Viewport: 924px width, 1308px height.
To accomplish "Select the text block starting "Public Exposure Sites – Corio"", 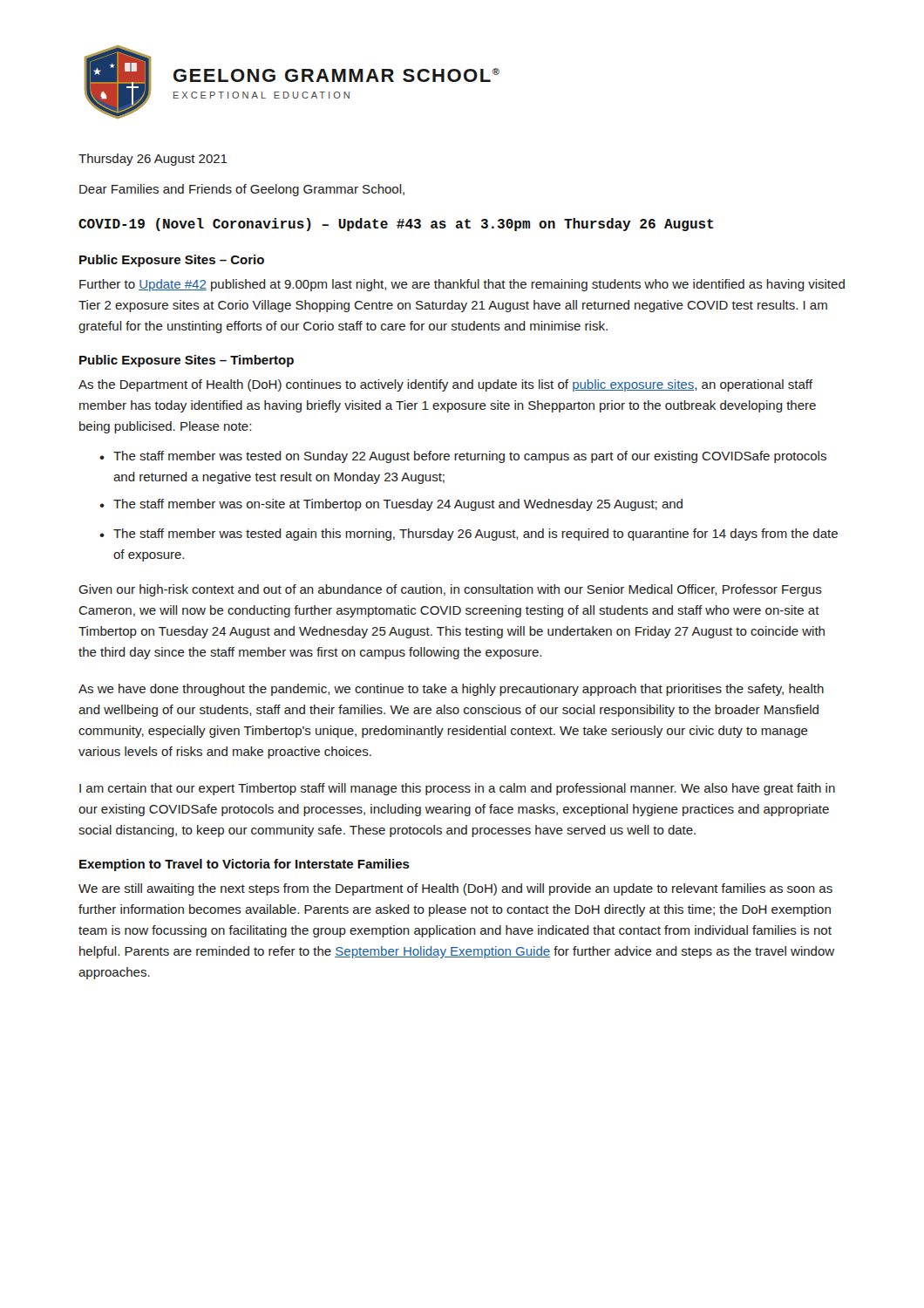I will 171,259.
